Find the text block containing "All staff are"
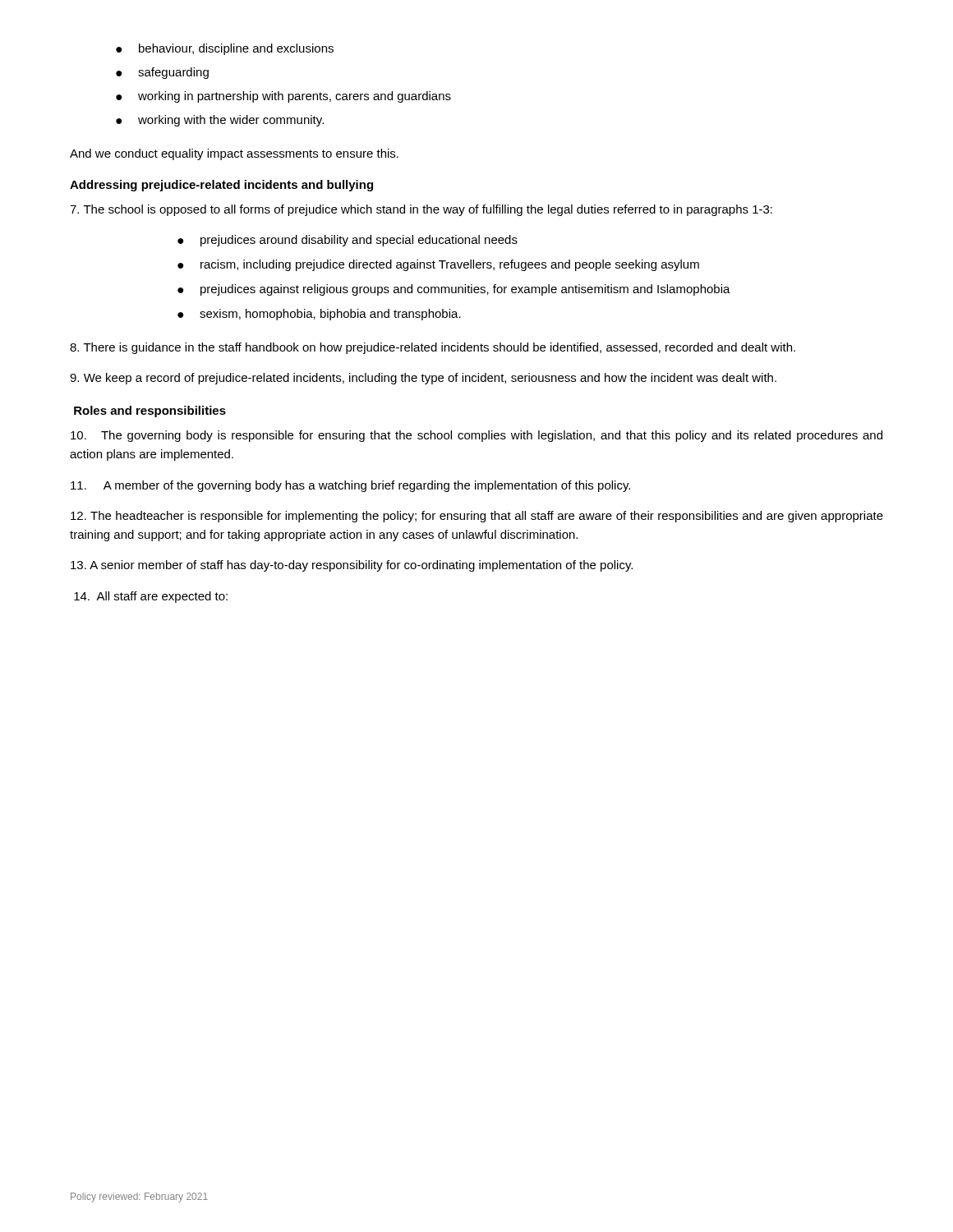This screenshot has height=1232, width=953. pyautogui.click(x=149, y=595)
